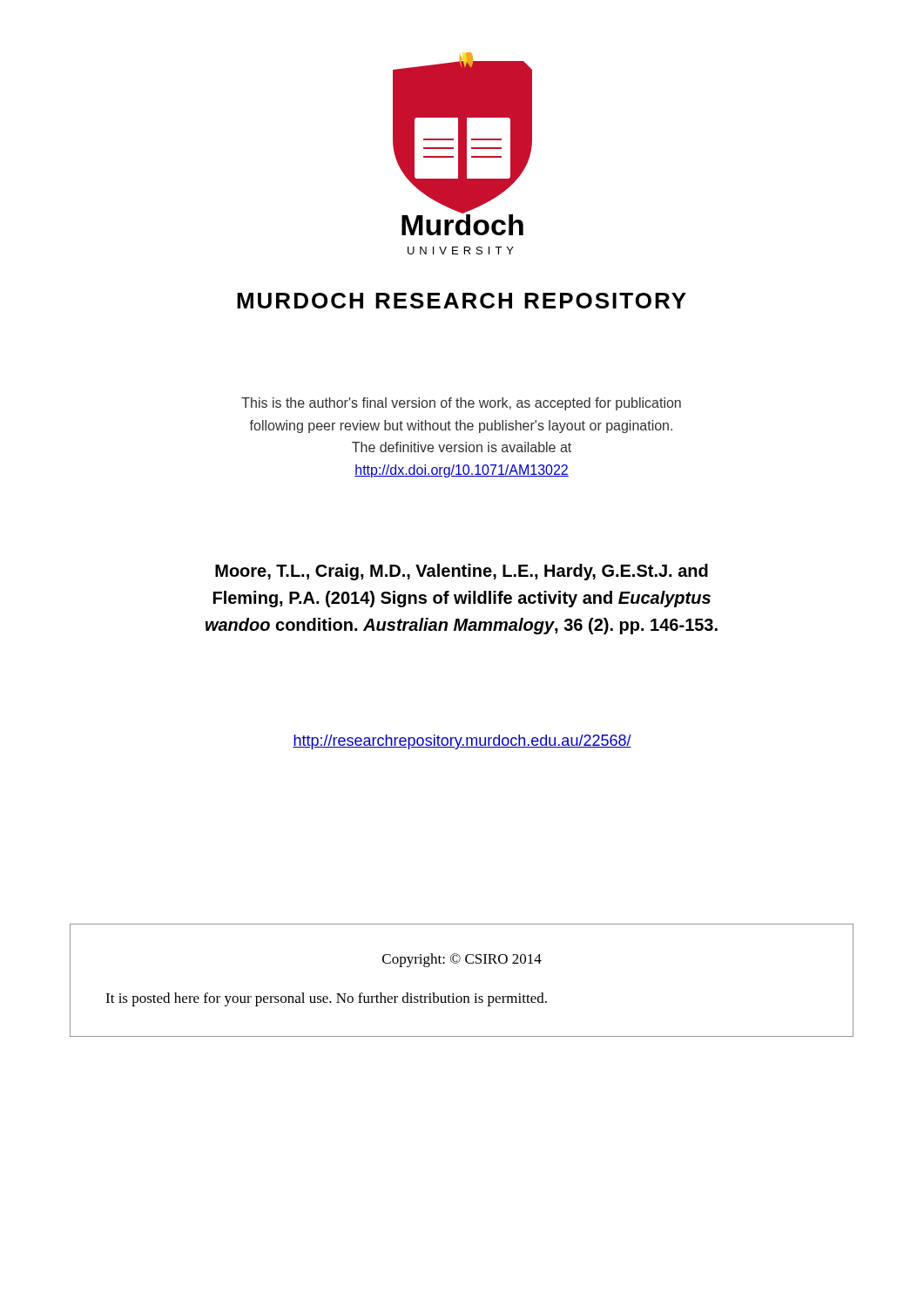Image resolution: width=924 pixels, height=1307 pixels.
Task: Select the region starting "MURDOCH RESEARCH REPOSITORY"
Action: [x=462, y=301]
